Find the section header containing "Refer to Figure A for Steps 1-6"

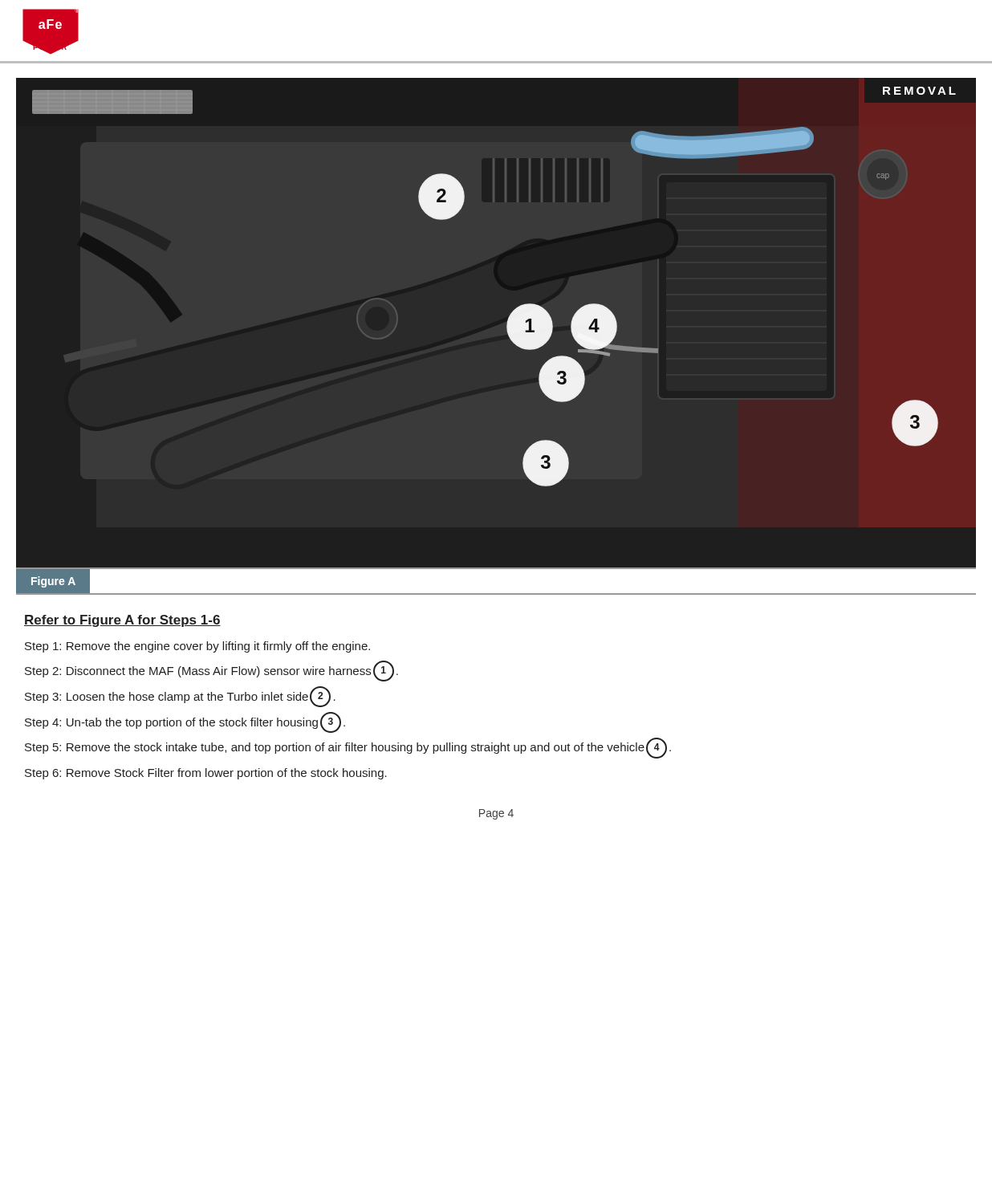pyautogui.click(x=122, y=620)
